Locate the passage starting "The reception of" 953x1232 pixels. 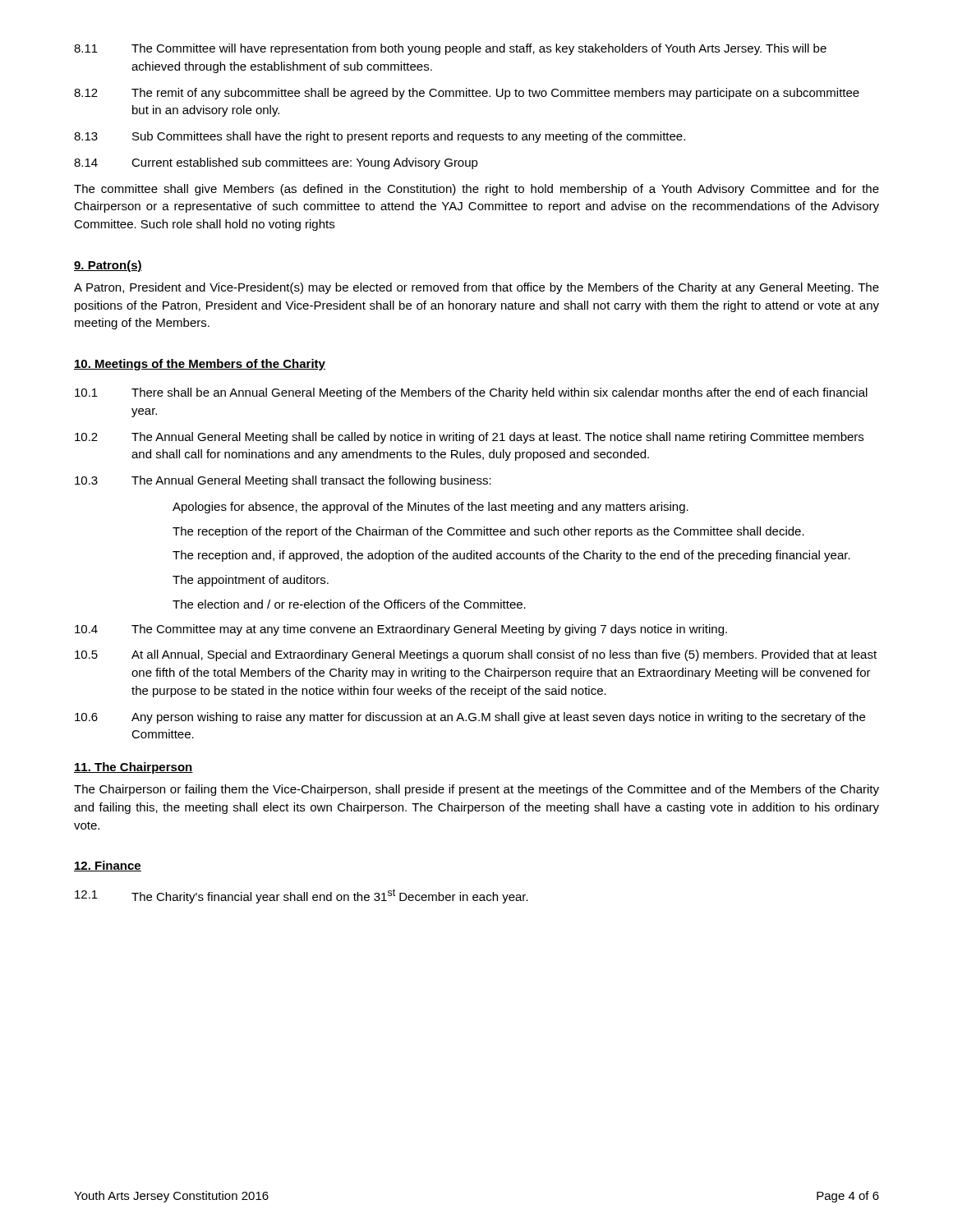click(526, 531)
